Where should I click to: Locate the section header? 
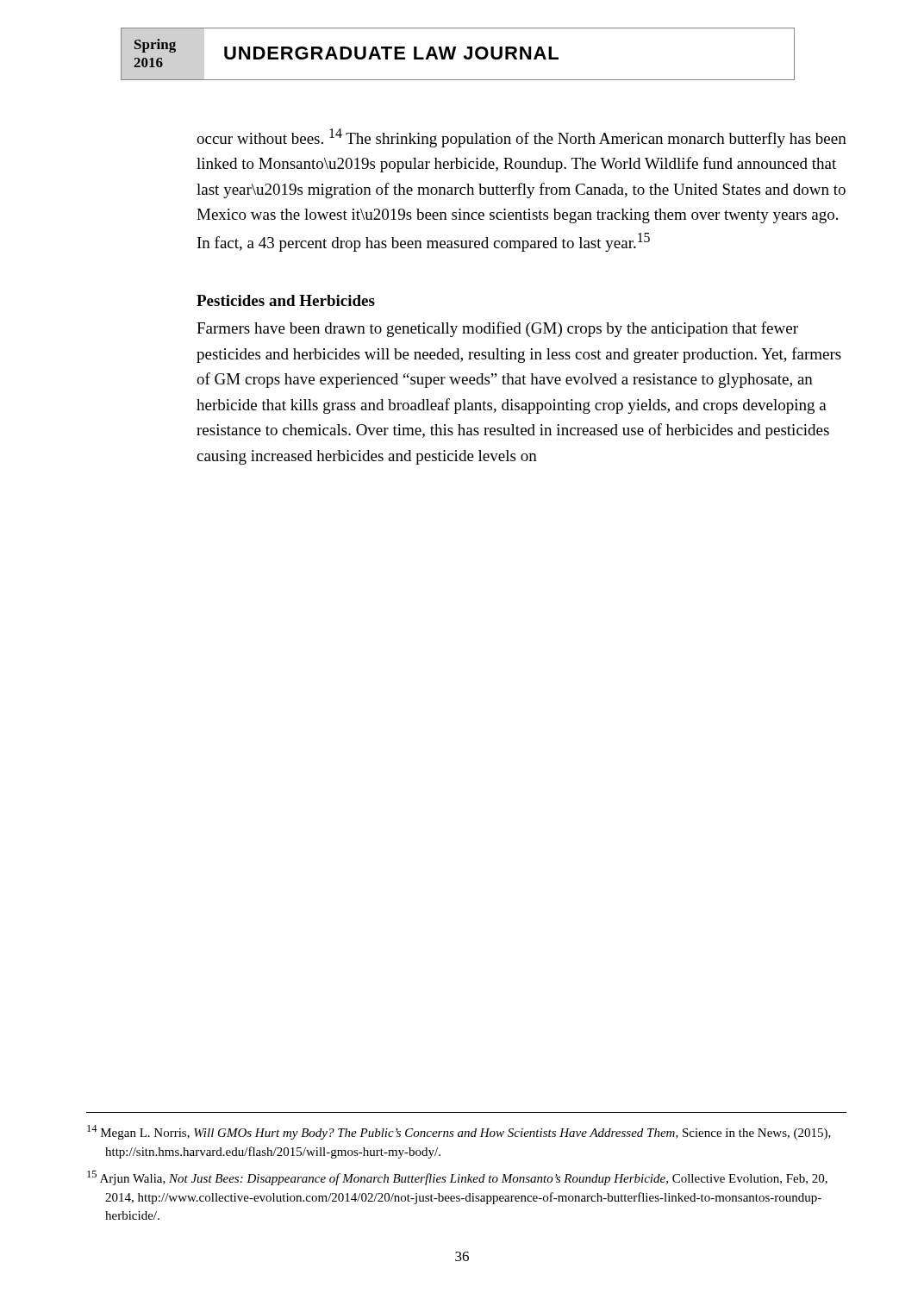coord(286,301)
